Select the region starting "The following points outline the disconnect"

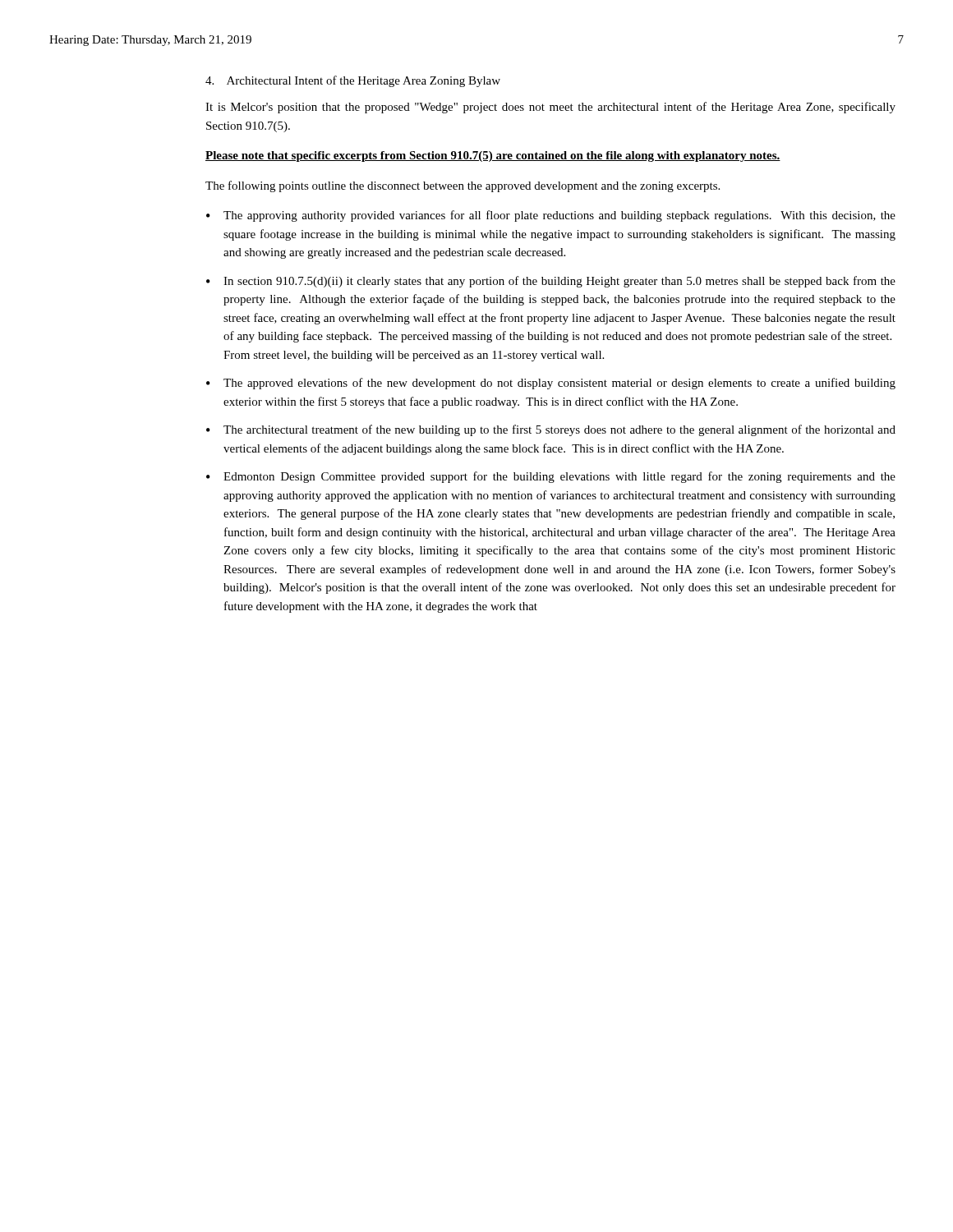coord(463,185)
